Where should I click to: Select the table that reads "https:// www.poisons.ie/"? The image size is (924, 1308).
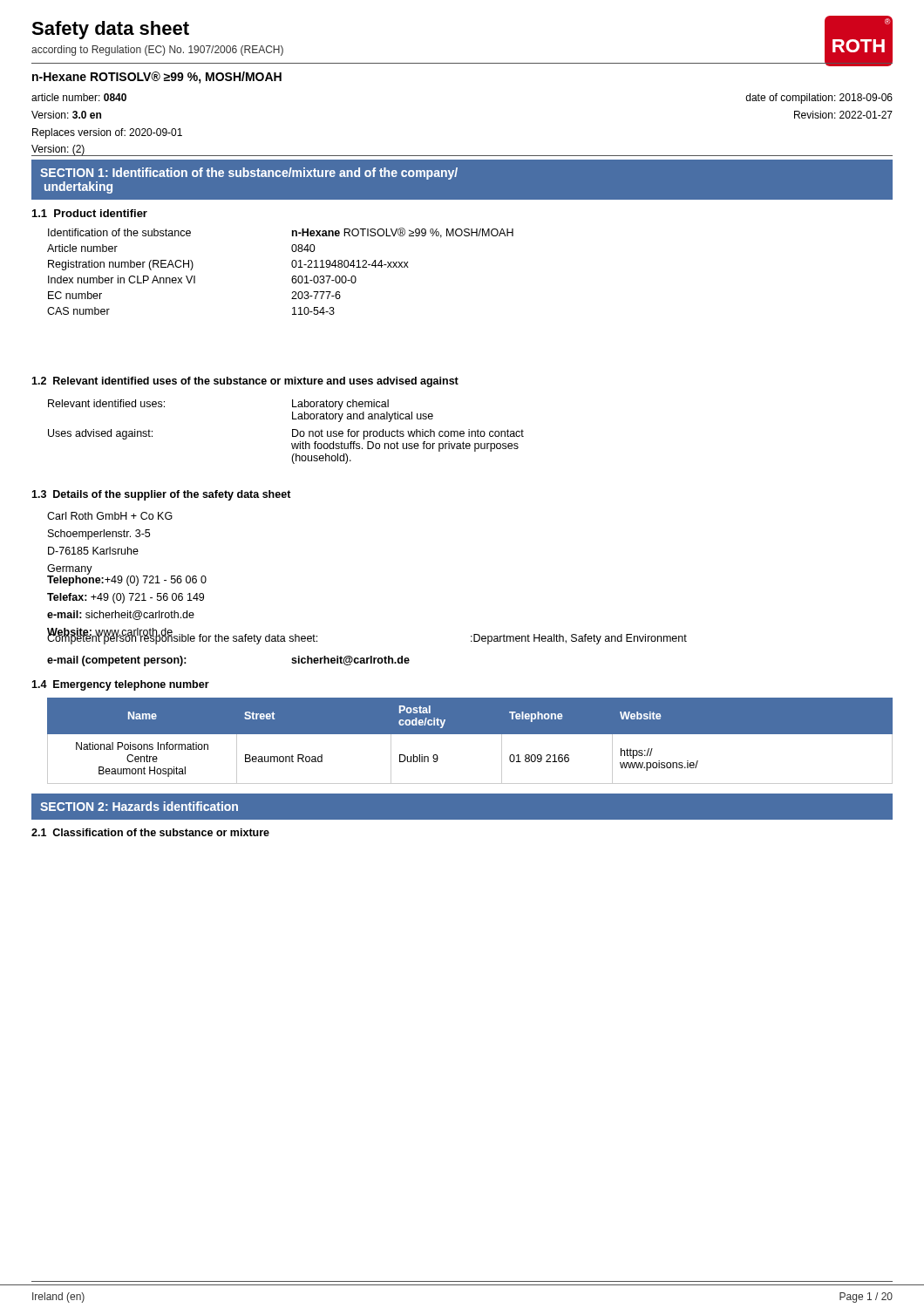coord(470,741)
